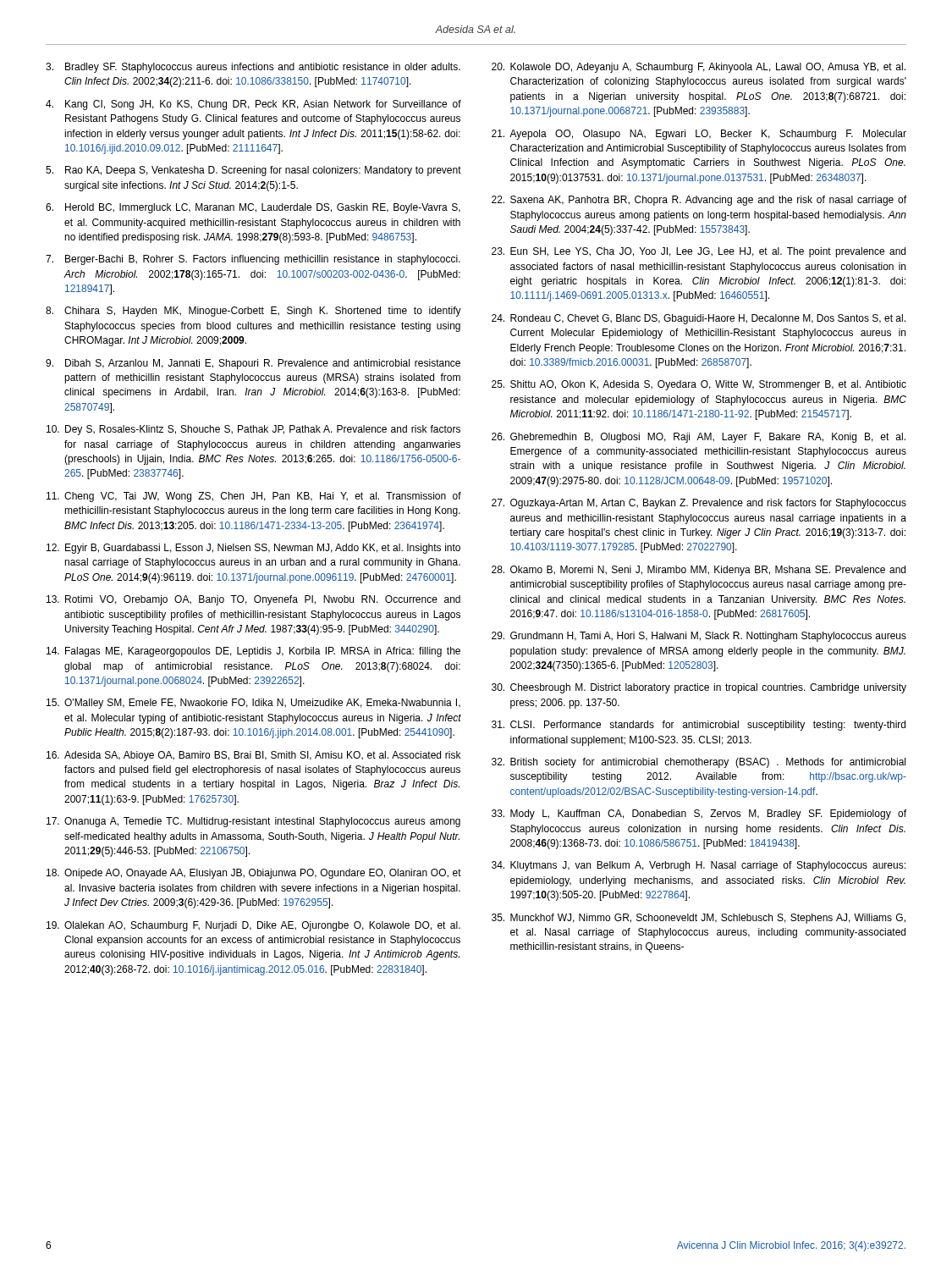Find the element starting "29. Grundmann H, Tami A, Hori S,"
Screen dimensions: 1270x952
click(x=699, y=651)
